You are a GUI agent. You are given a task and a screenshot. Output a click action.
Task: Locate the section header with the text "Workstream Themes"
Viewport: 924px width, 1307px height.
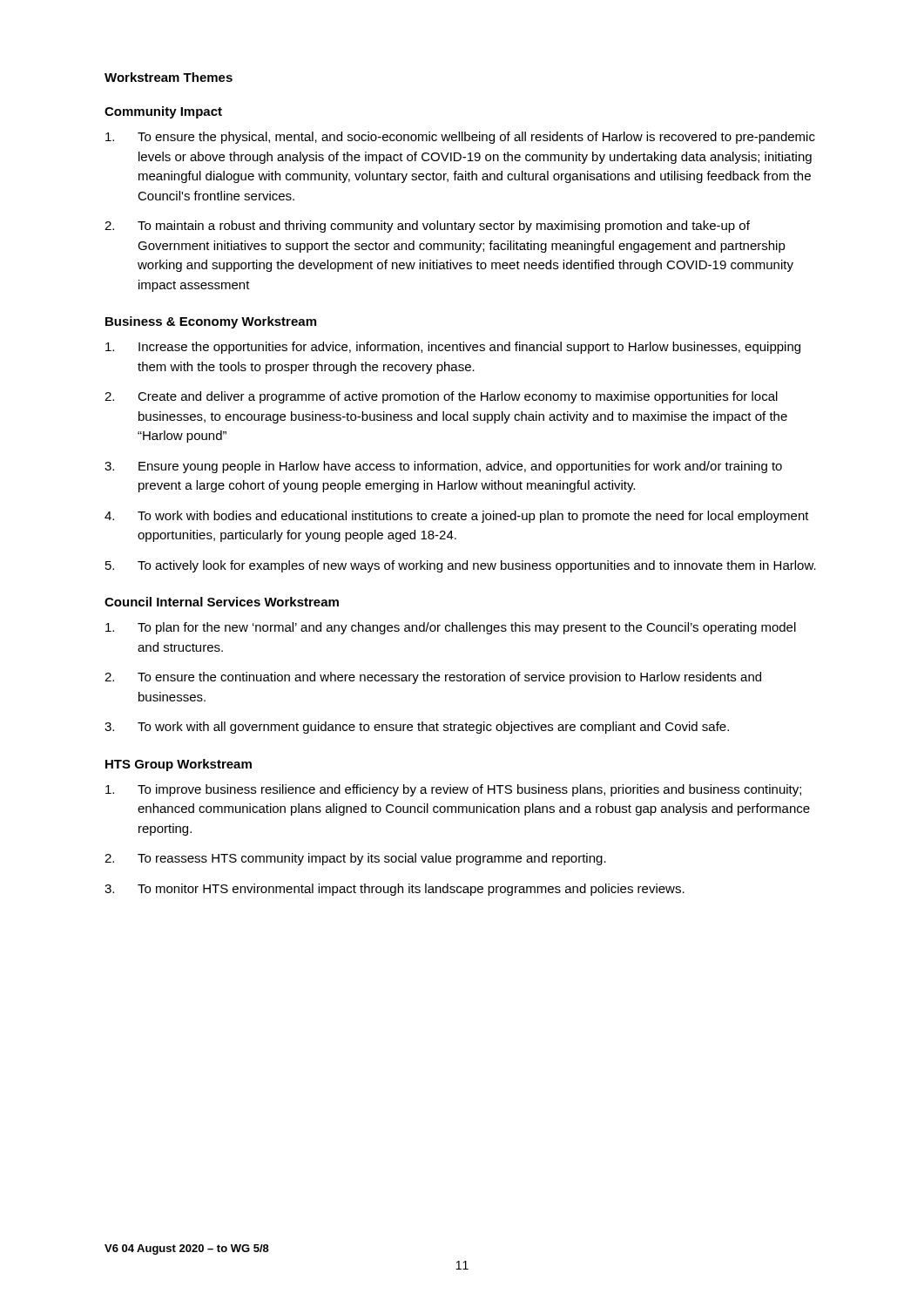[169, 77]
